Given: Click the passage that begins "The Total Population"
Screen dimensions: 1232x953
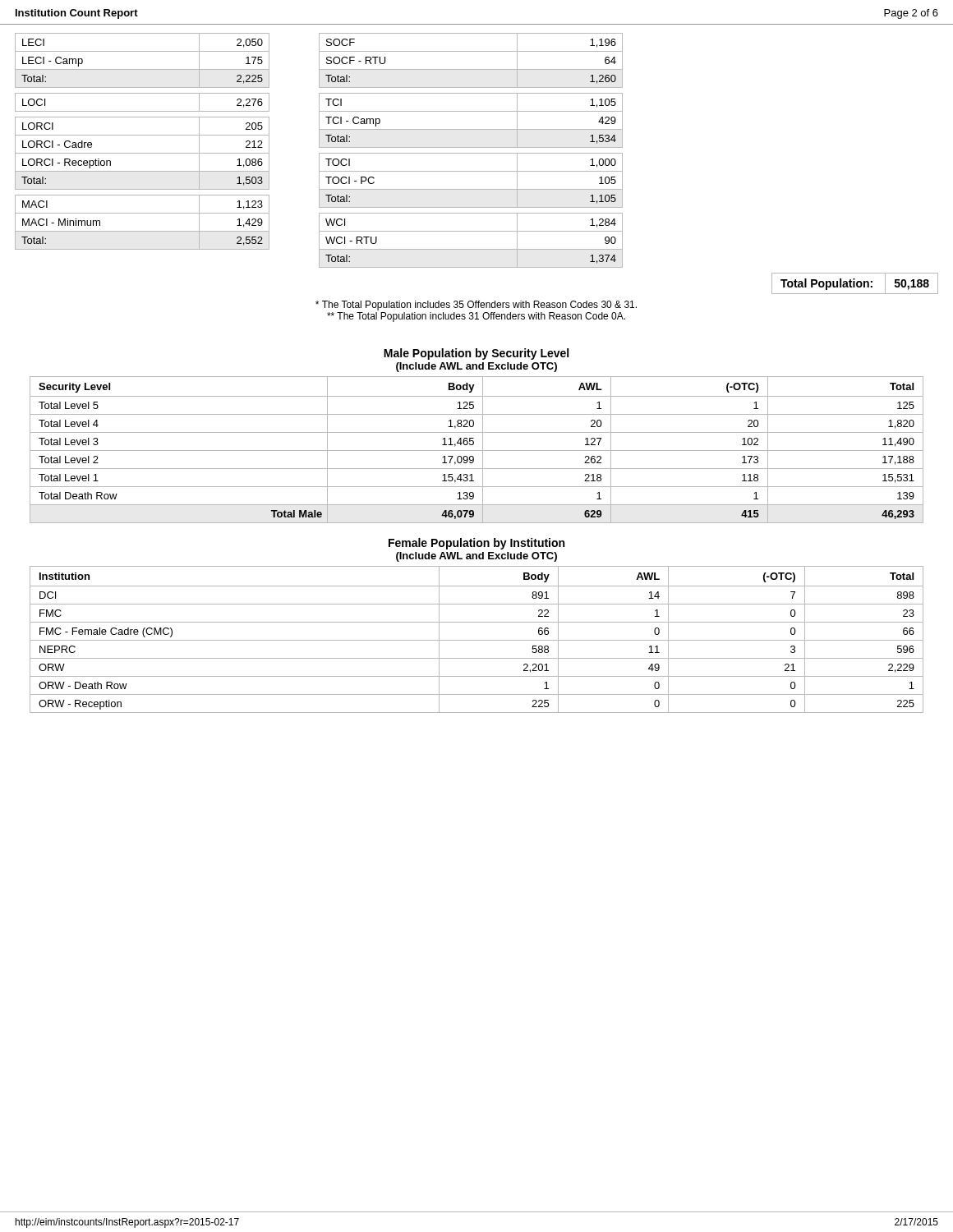Looking at the screenshot, I should click(x=476, y=310).
